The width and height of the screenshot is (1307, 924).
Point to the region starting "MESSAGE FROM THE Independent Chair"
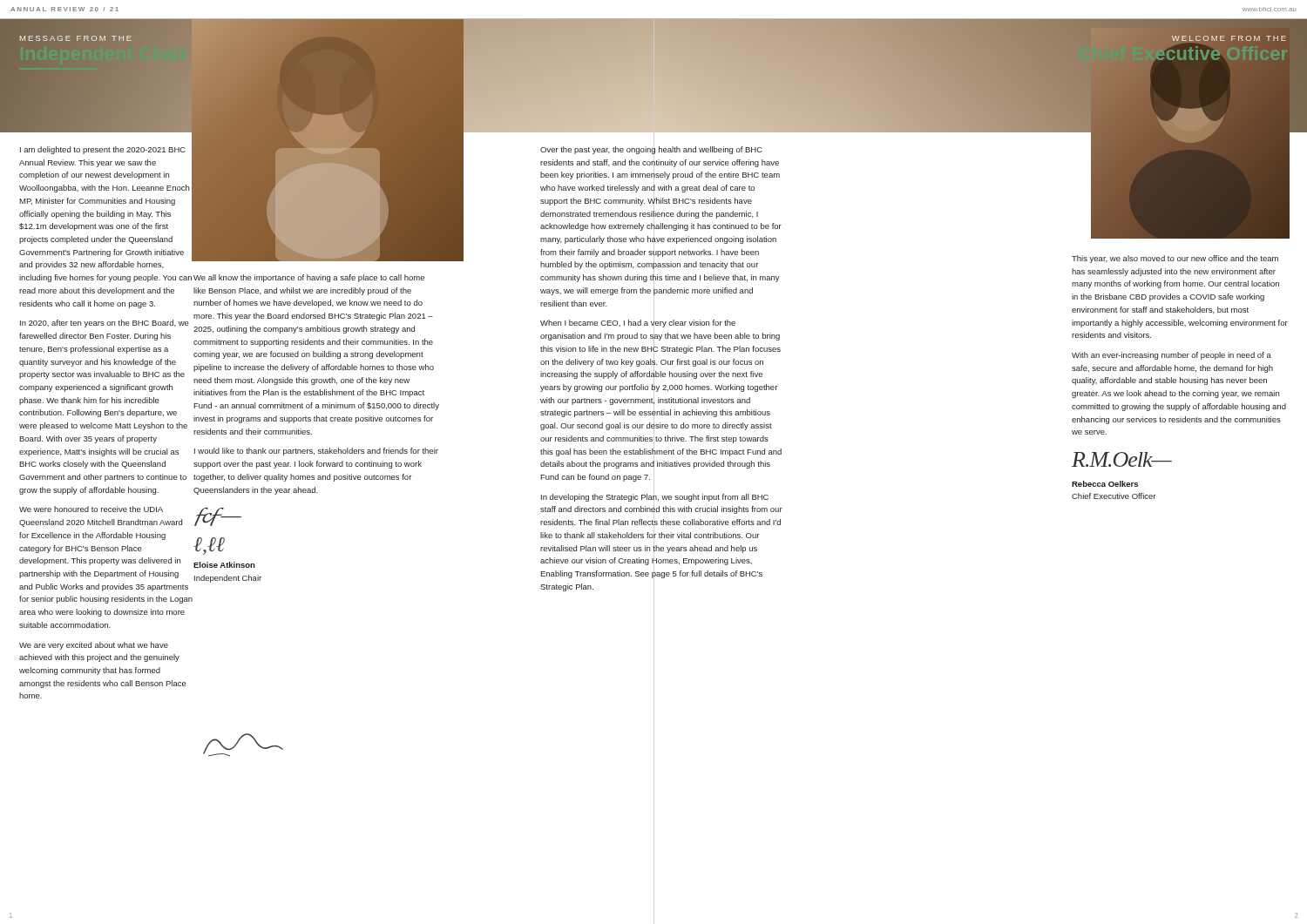coord(119,52)
